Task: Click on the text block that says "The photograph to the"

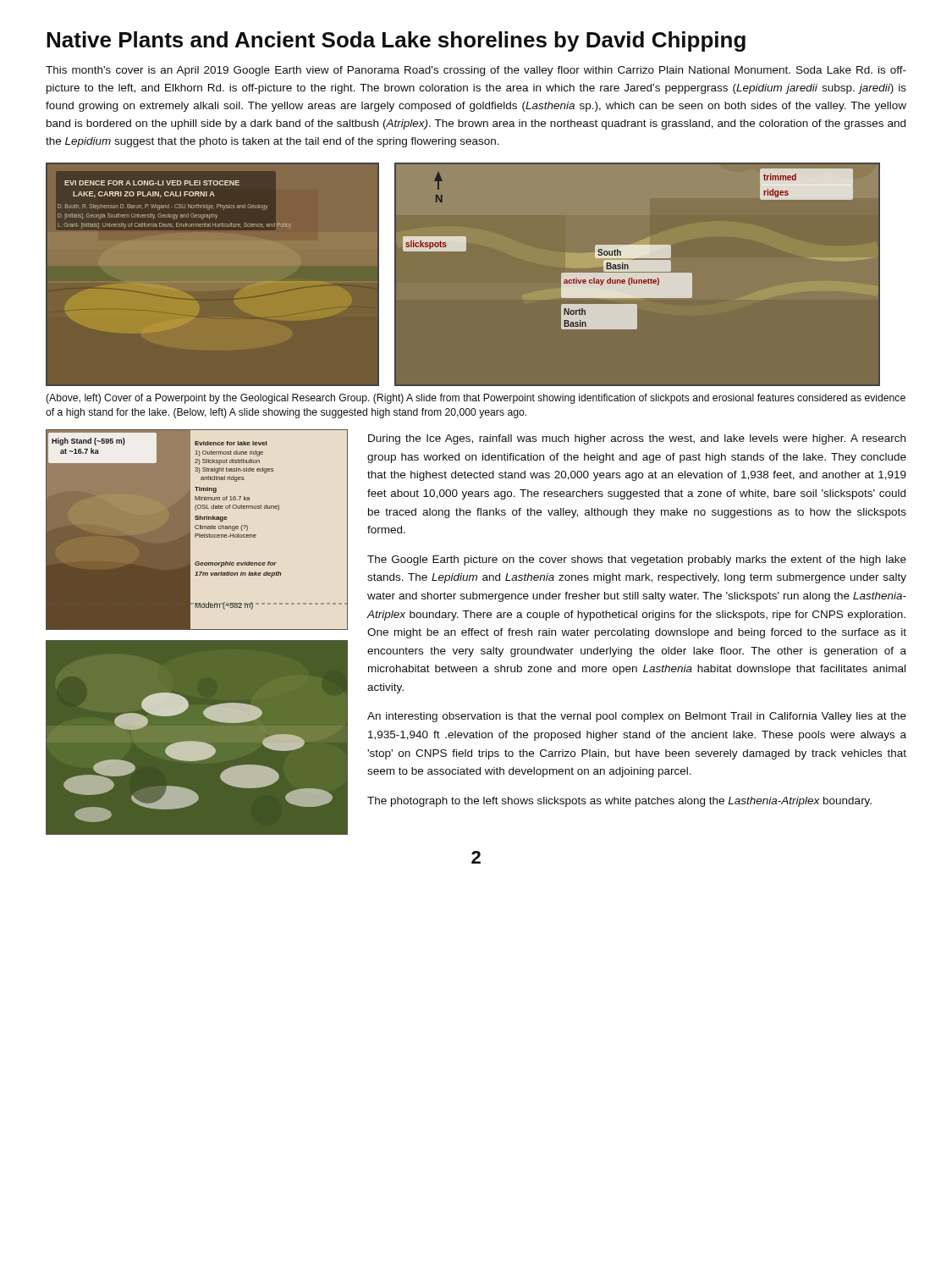Action: [620, 800]
